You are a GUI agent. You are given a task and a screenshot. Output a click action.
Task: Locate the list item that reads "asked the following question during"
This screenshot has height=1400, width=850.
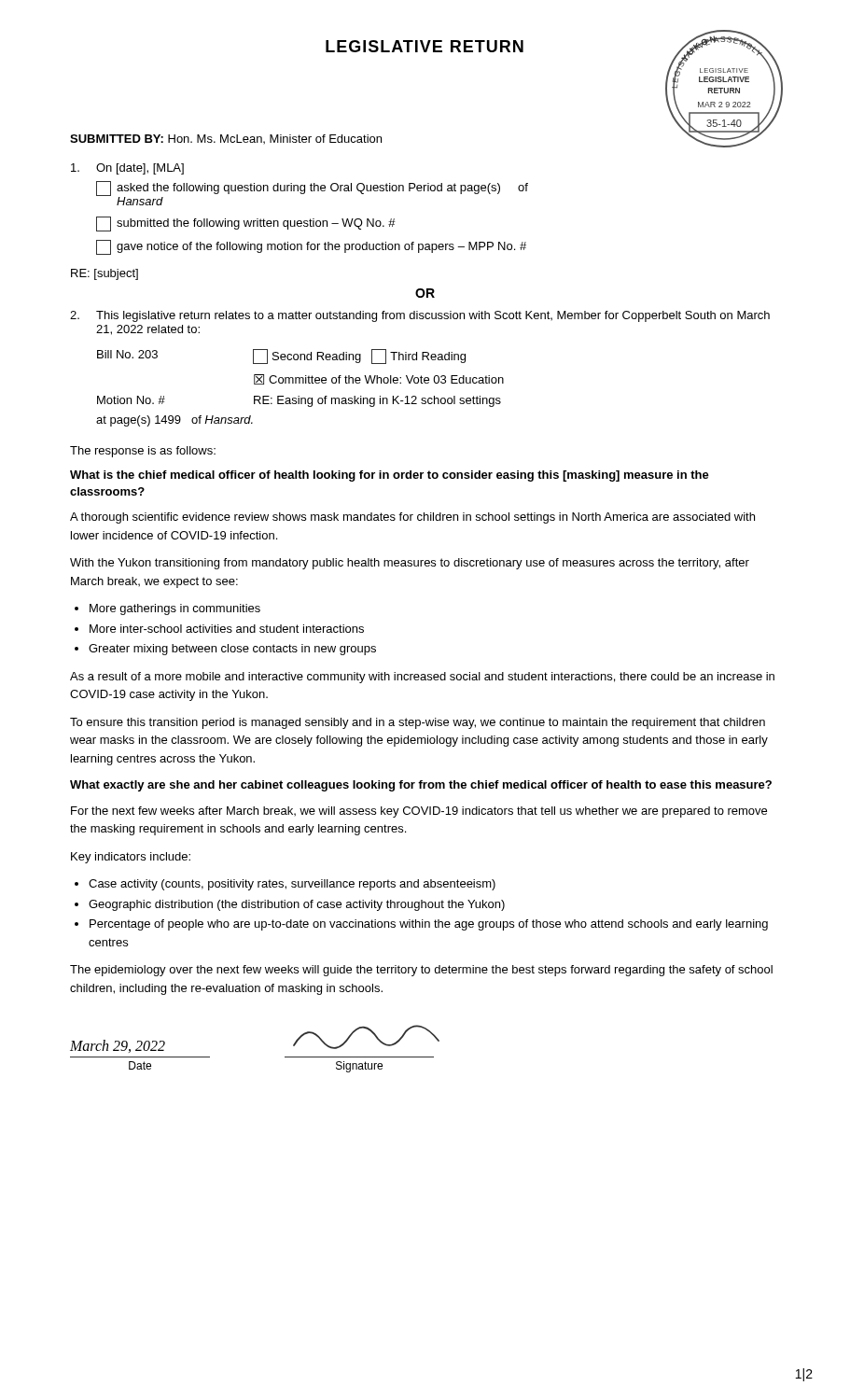click(312, 194)
